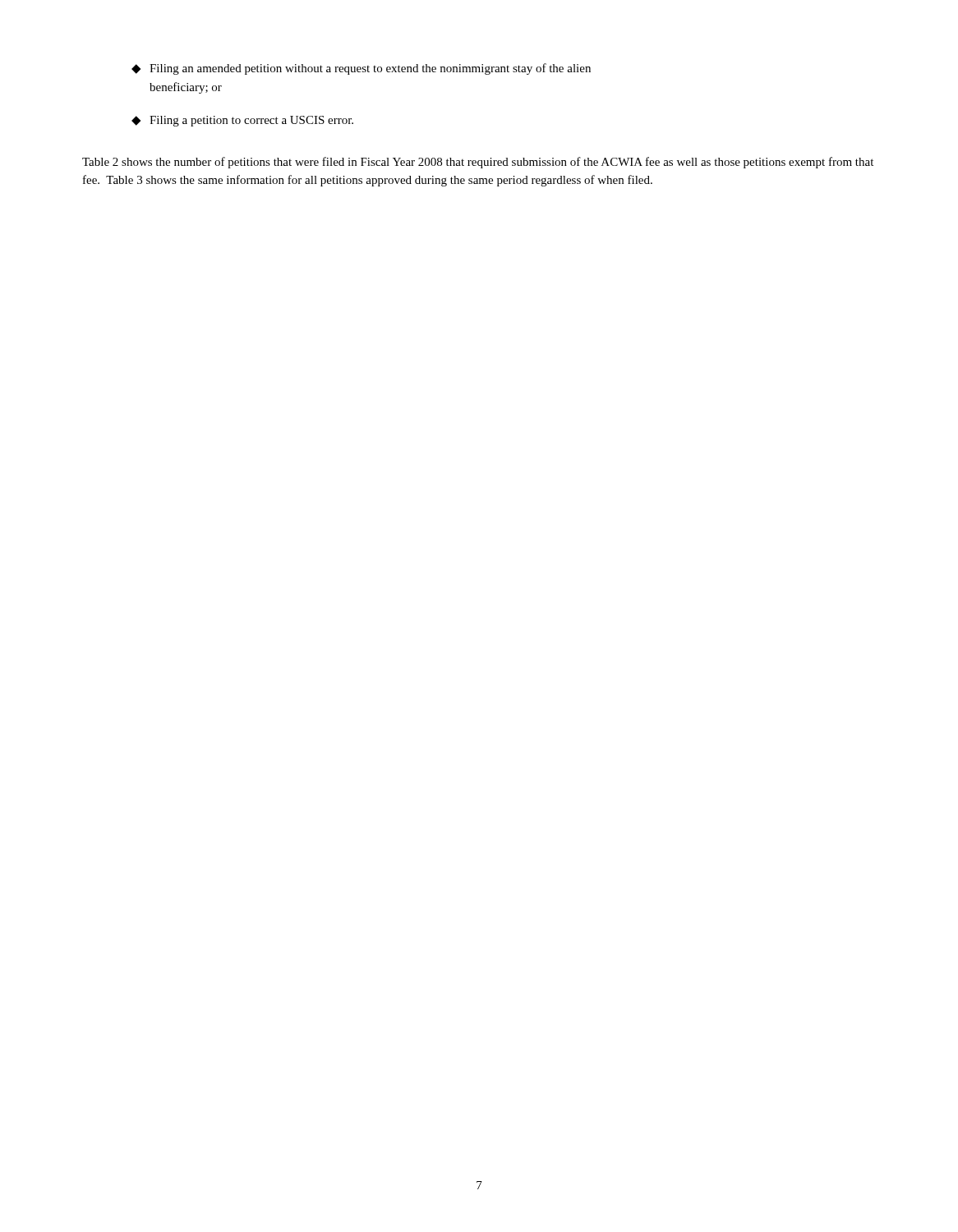
Task: Click on the list item that reads "◆ Filing an amended"
Action: (x=361, y=78)
